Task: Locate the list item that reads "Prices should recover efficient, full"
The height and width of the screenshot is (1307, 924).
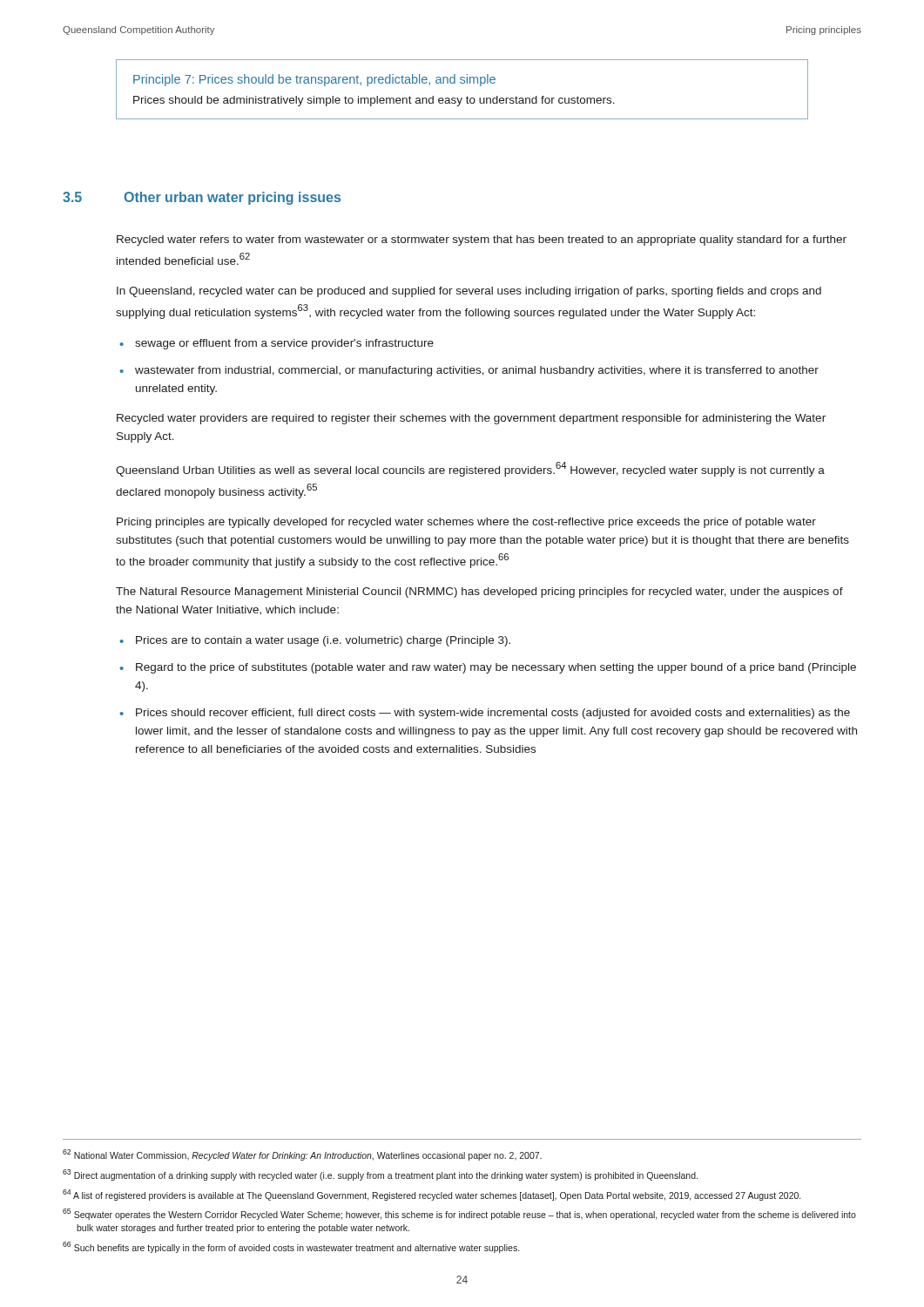Action: (496, 731)
